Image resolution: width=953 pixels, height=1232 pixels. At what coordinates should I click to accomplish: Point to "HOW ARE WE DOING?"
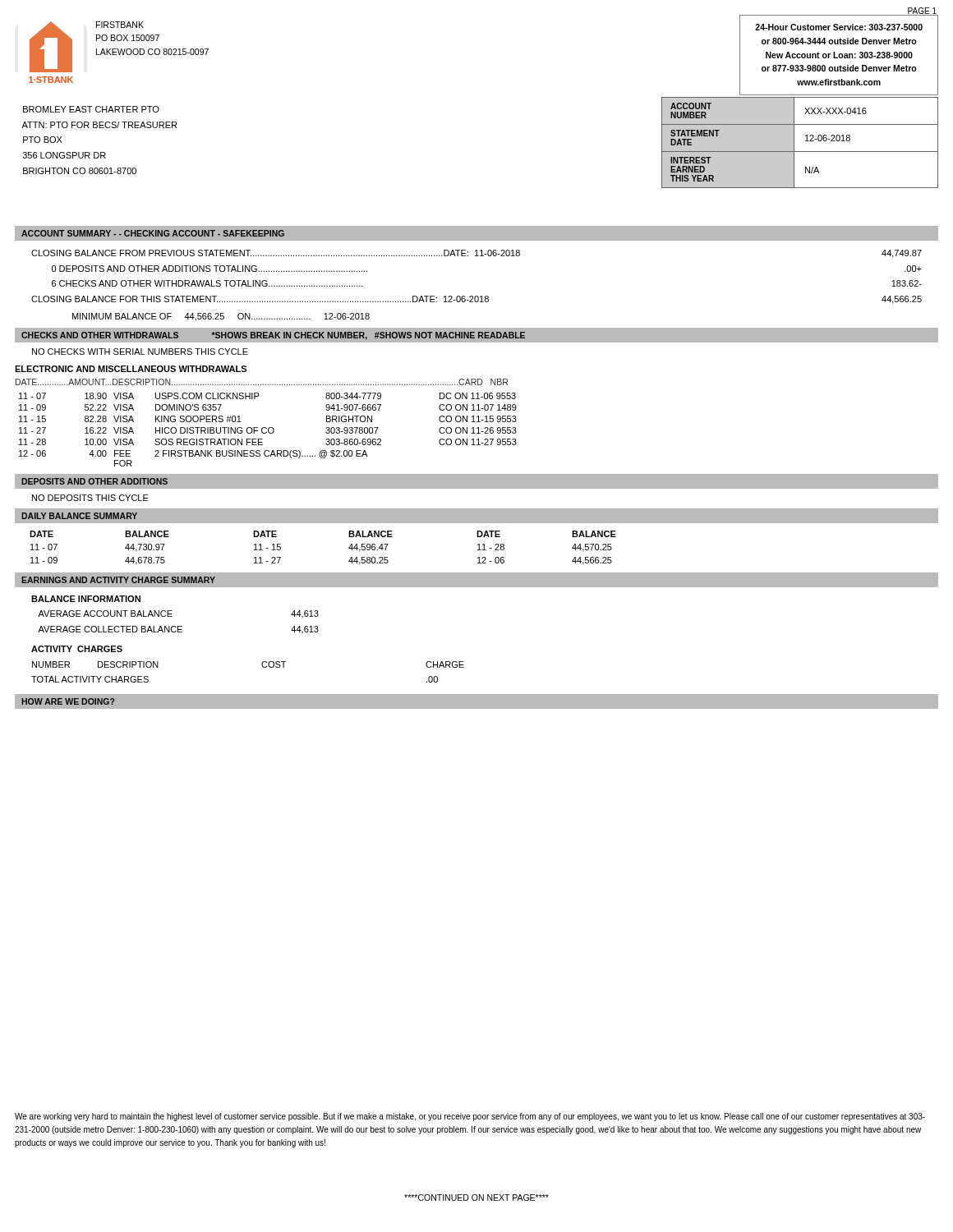tap(68, 701)
